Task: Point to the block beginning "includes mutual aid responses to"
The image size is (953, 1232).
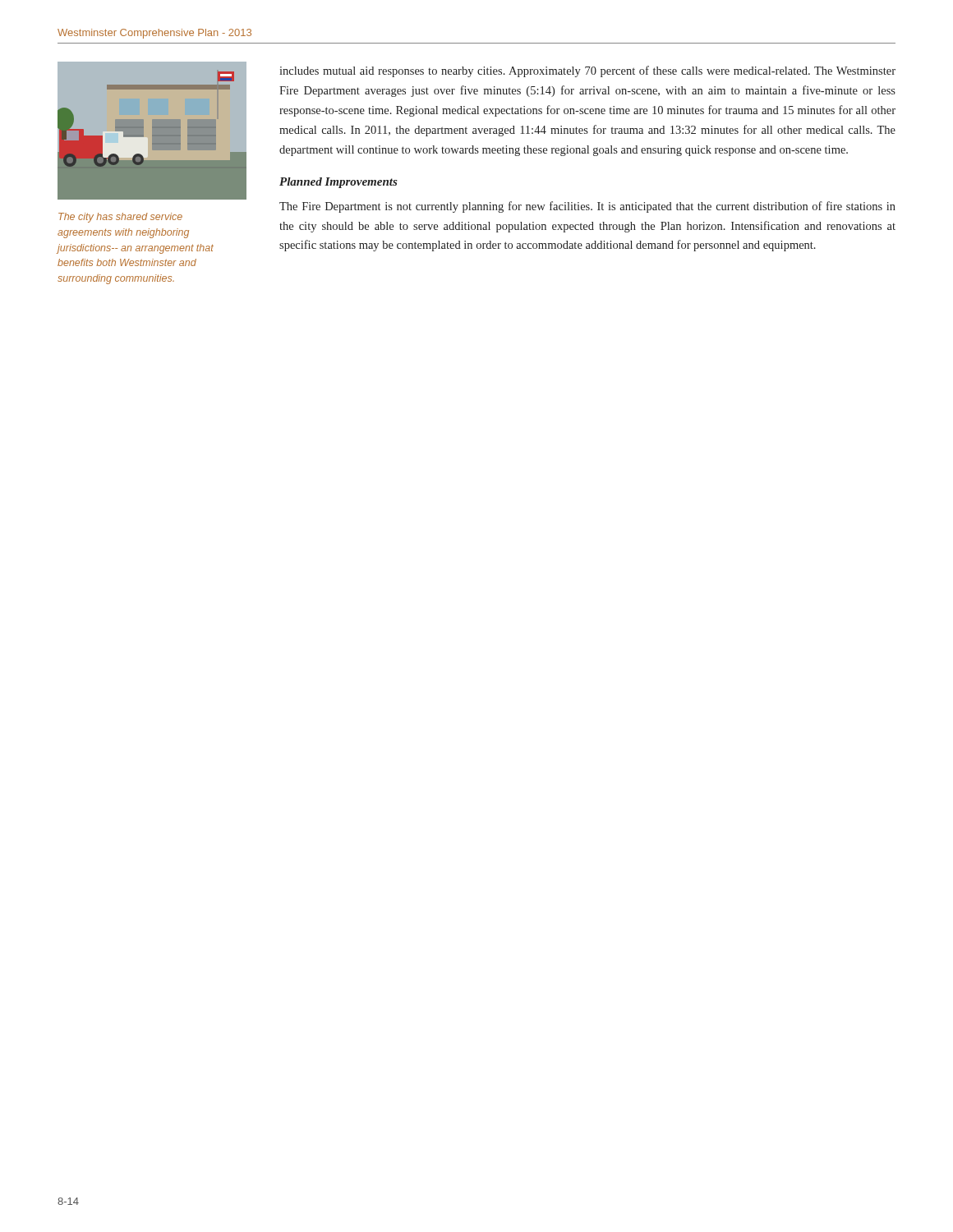Action: 587,110
